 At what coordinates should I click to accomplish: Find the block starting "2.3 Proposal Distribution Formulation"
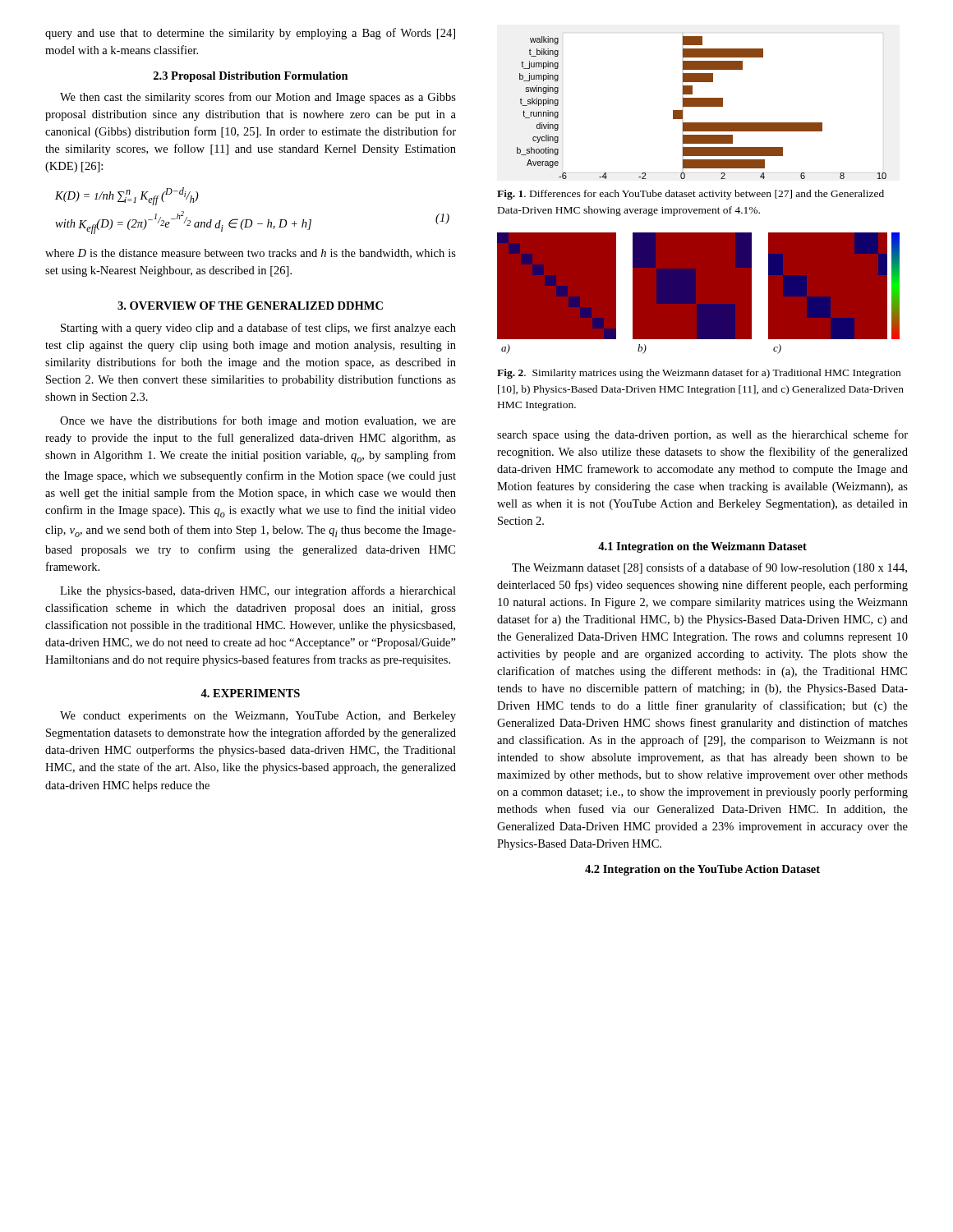pyautogui.click(x=251, y=76)
